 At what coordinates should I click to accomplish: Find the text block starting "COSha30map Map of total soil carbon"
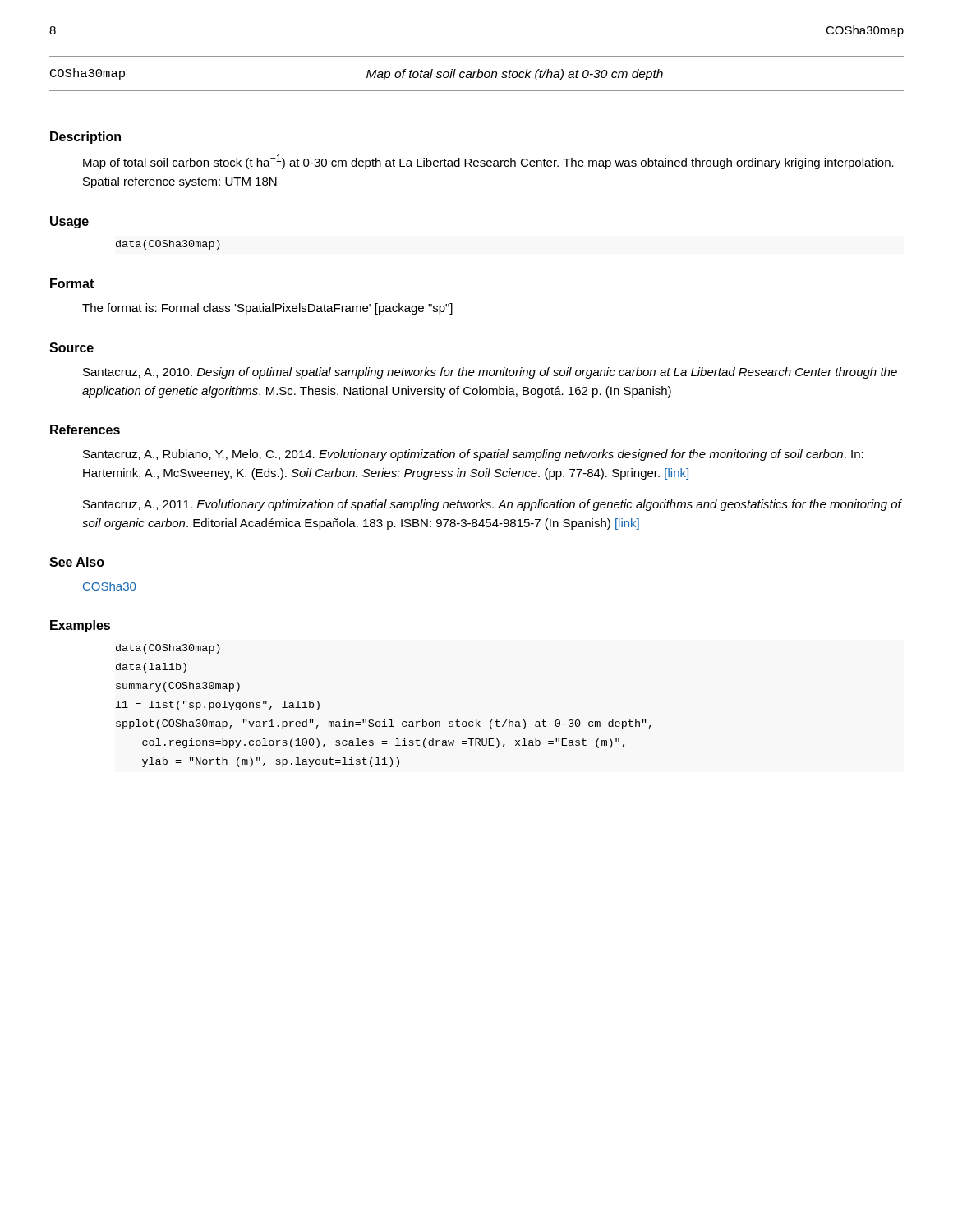point(464,74)
